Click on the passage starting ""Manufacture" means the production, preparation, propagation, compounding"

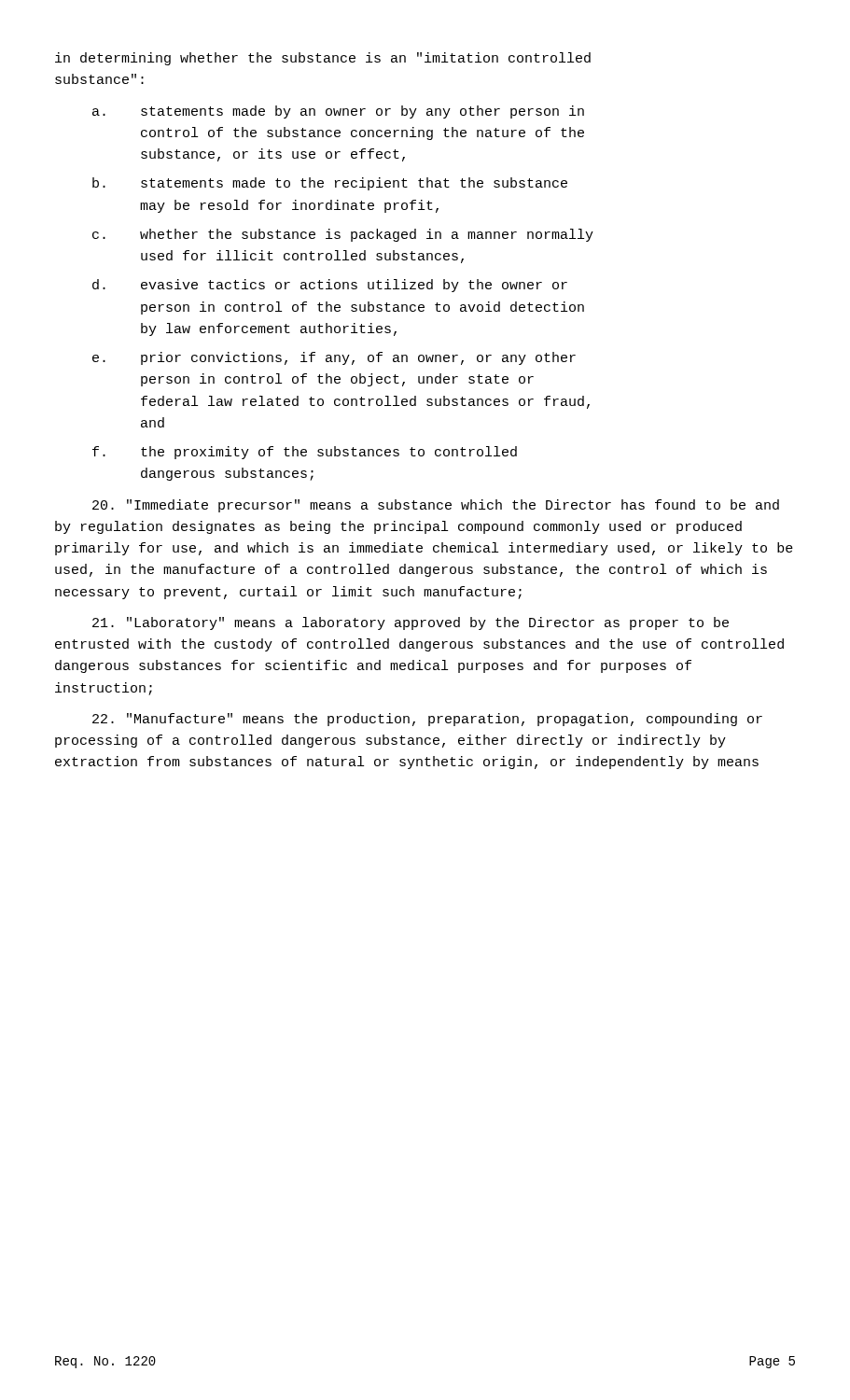tap(409, 742)
